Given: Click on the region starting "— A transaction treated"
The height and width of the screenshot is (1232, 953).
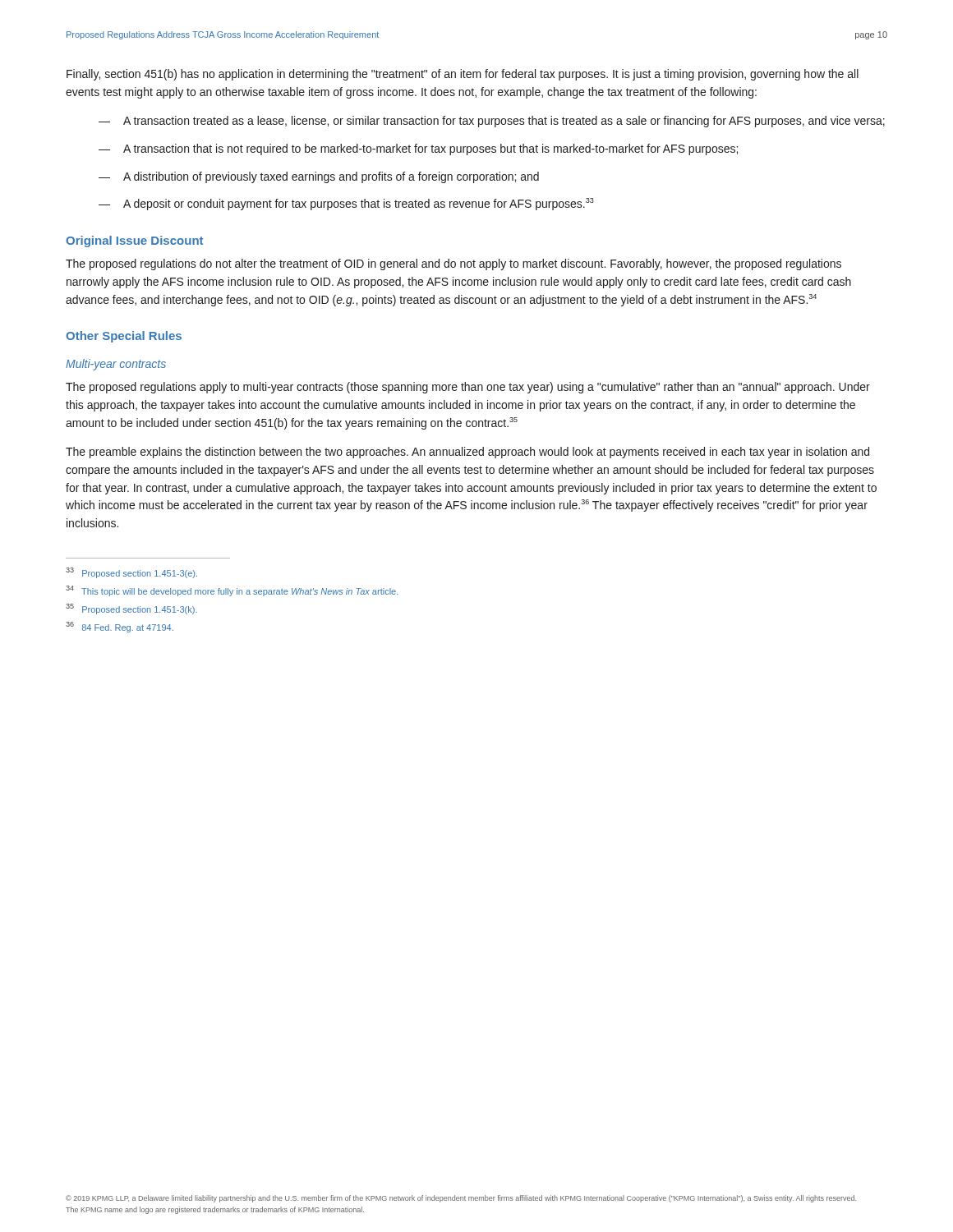Looking at the screenshot, I should (492, 122).
